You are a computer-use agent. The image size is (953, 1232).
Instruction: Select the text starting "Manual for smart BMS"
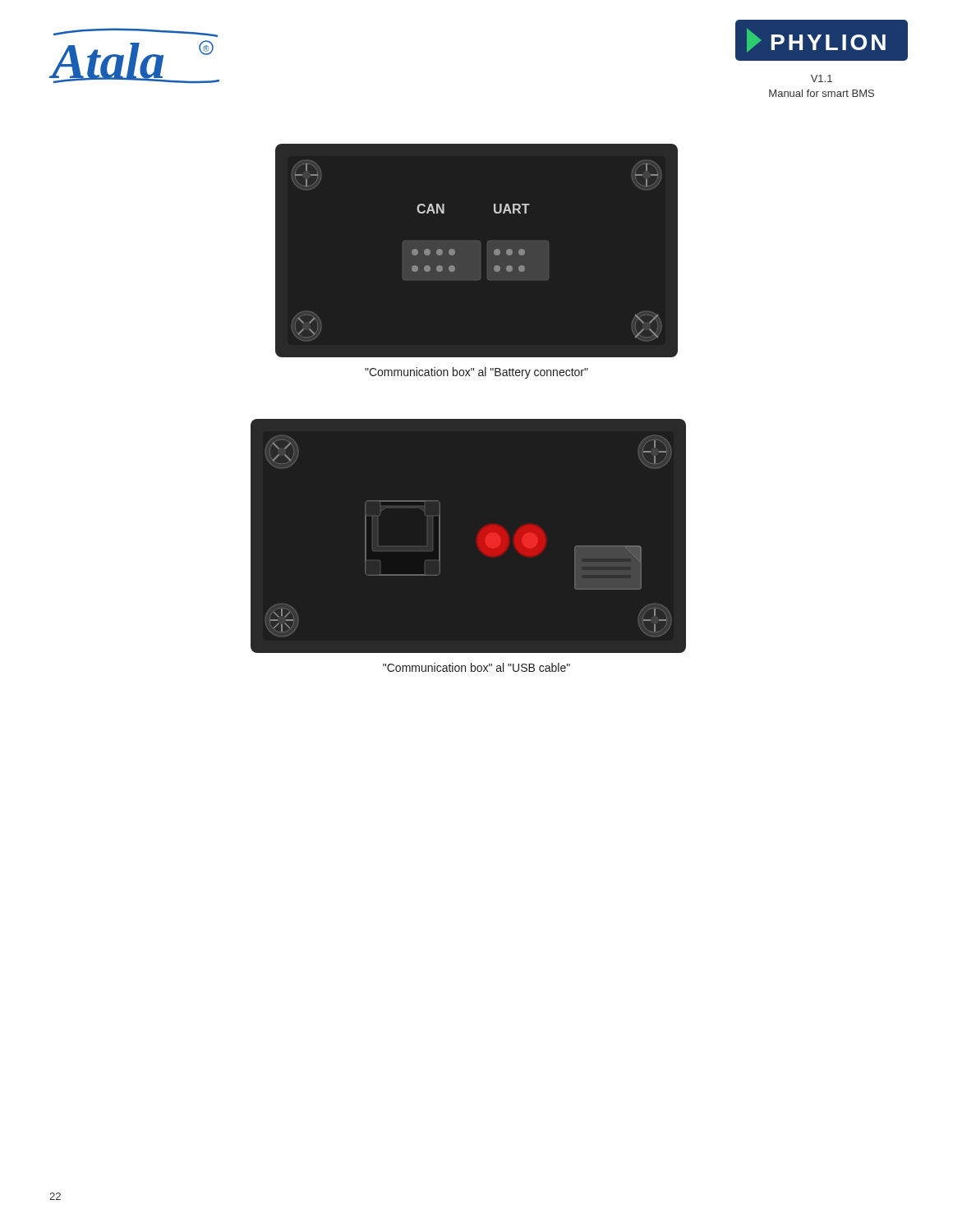coord(822,93)
